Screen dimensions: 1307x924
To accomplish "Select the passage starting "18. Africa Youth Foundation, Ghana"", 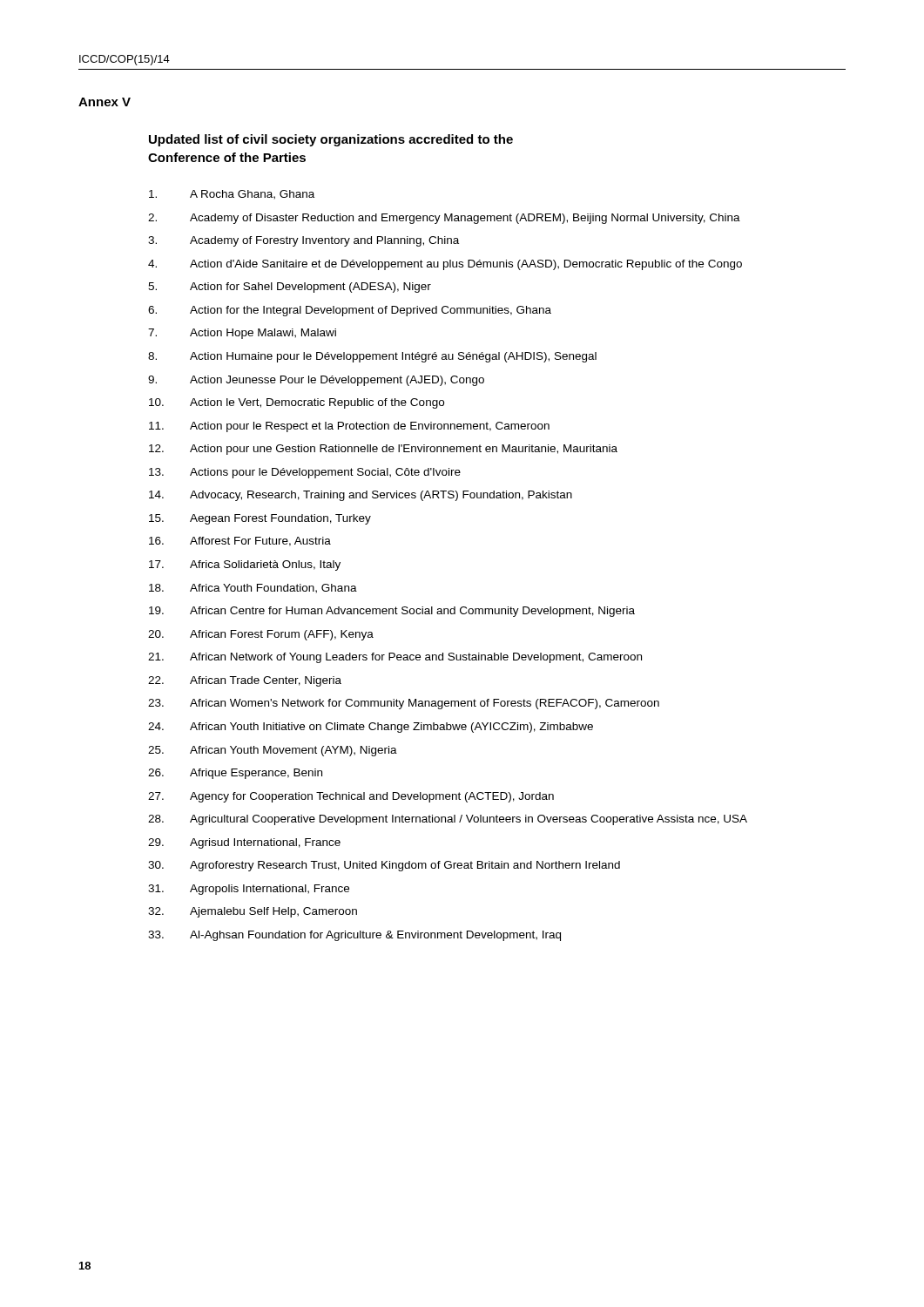I will click(x=253, y=589).
